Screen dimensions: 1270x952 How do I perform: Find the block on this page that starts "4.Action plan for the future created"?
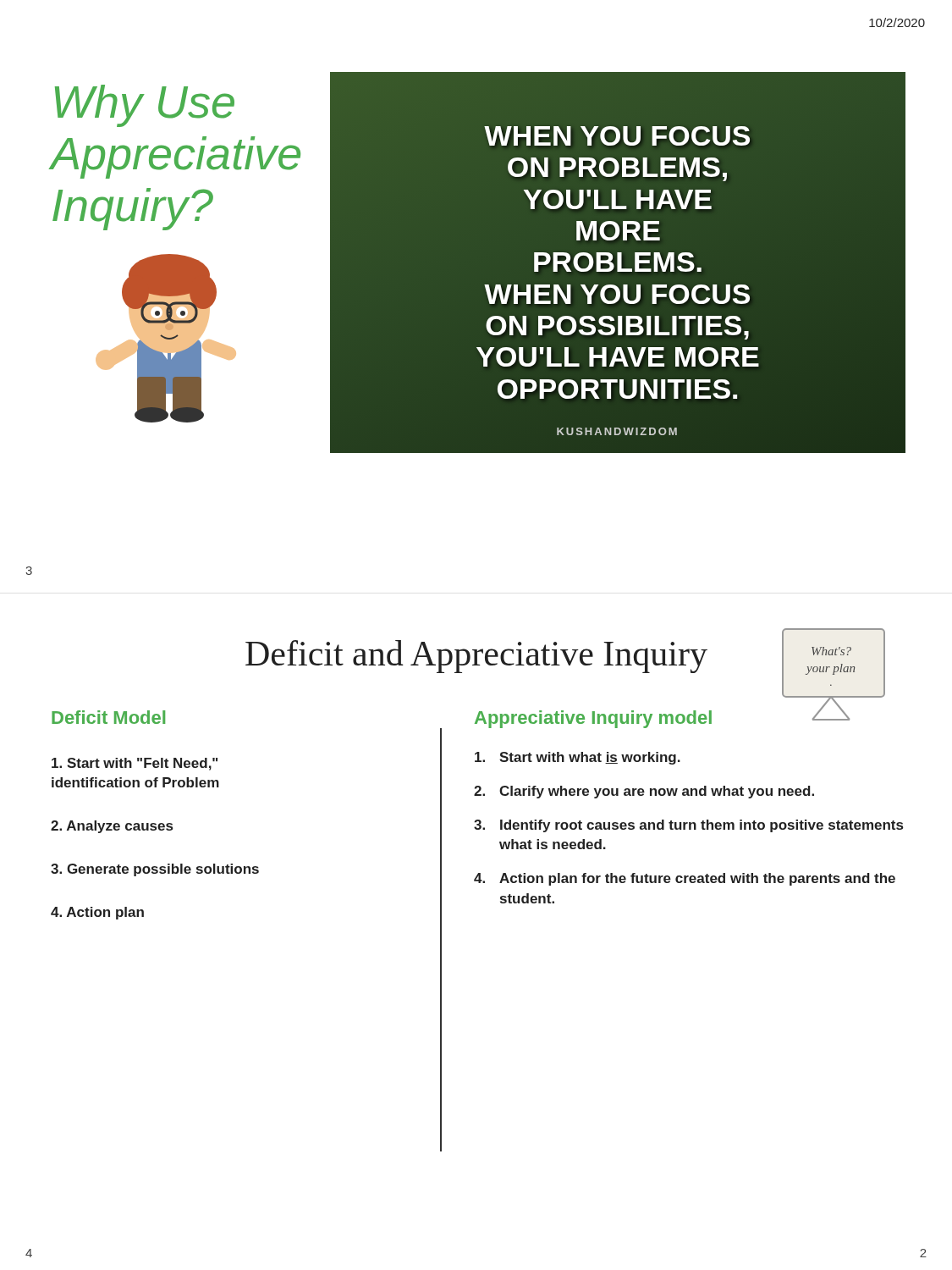[x=694, y=889]
